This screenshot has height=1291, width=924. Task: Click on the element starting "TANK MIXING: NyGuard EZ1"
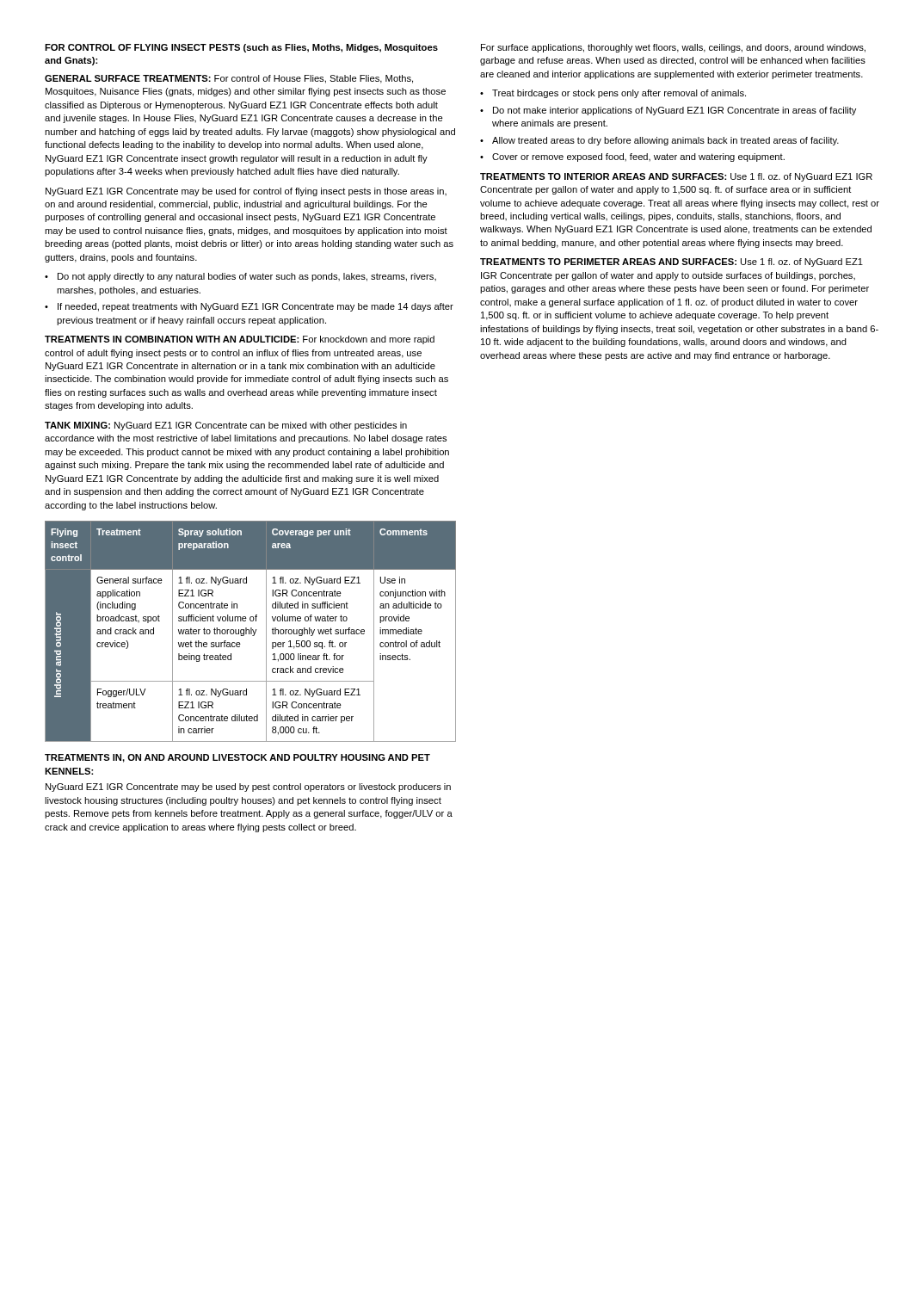[x=250, y=465]
